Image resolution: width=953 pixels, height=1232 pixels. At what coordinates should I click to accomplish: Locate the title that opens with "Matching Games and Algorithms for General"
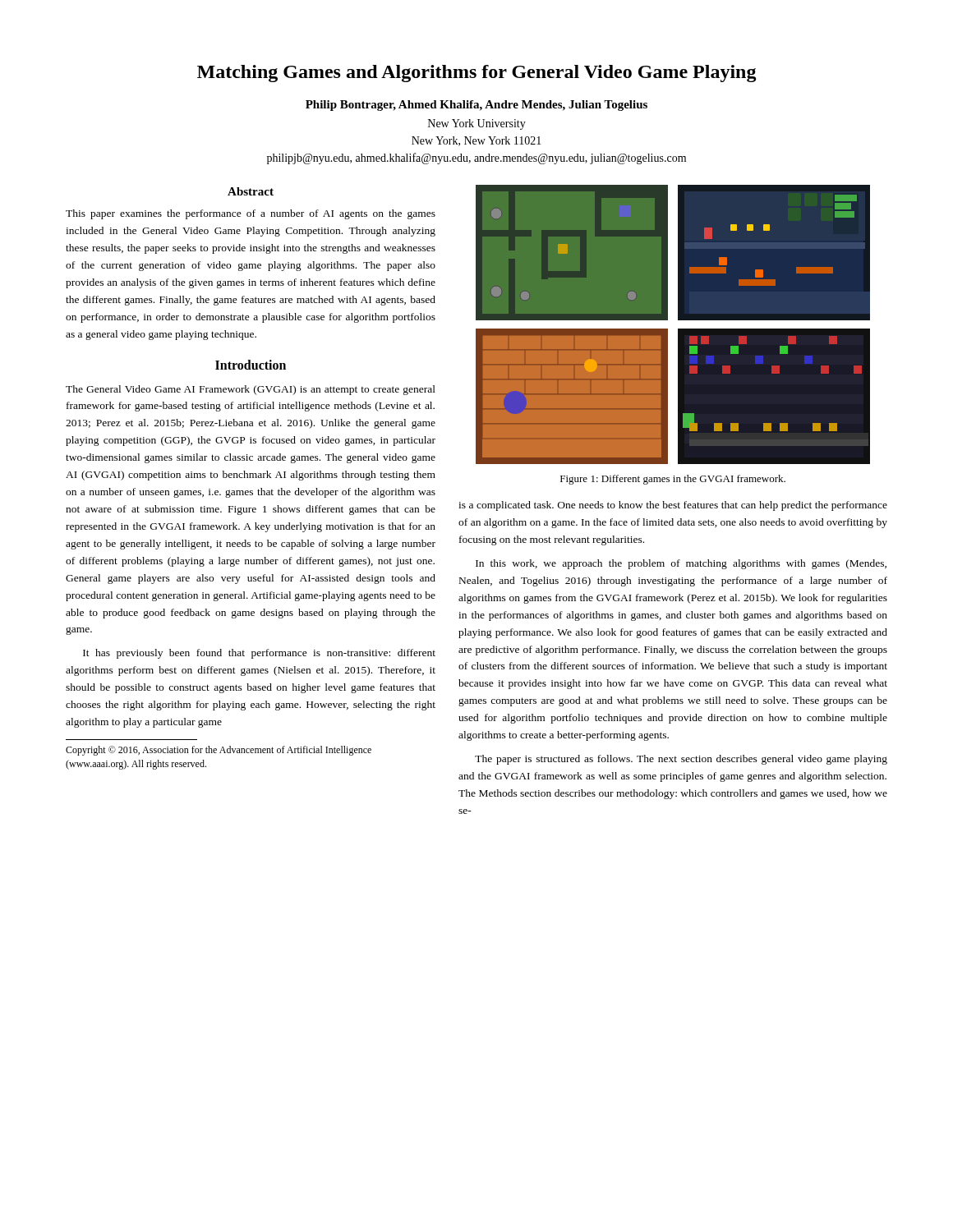[x=476, y=72]
